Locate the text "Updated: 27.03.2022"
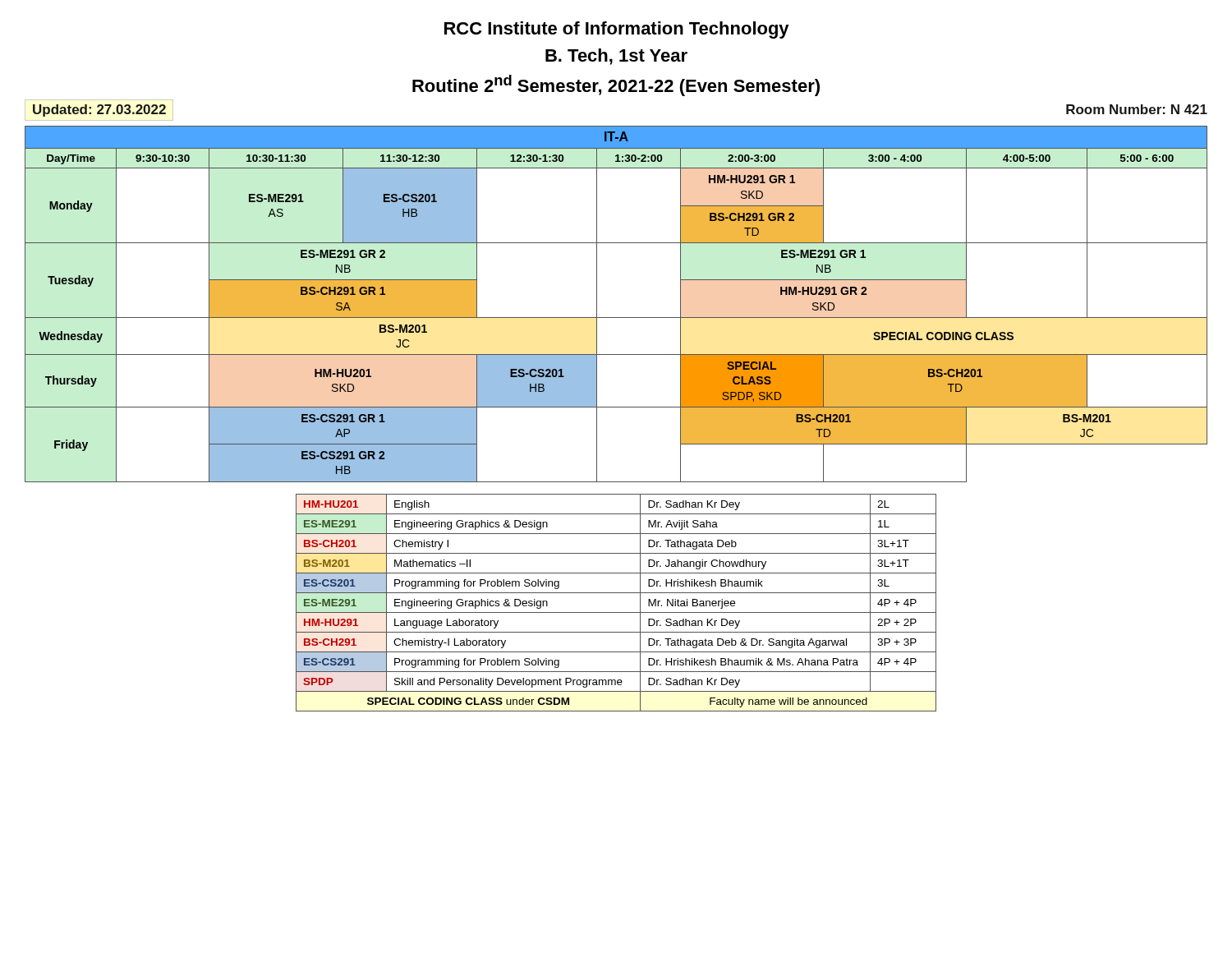 click(x=99, y=110)
